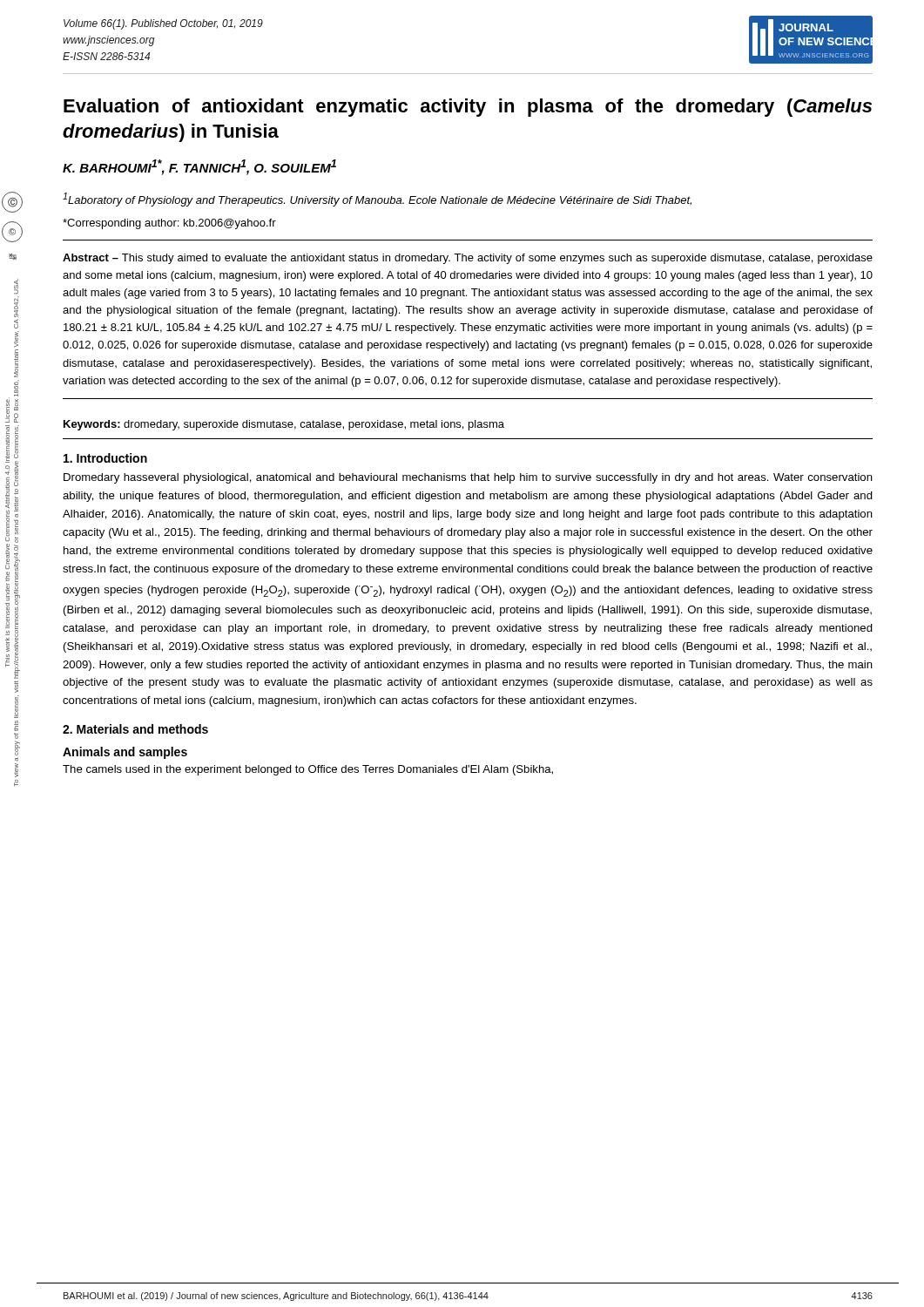Find the block on this page that starts "The camels used in the experiment belonged"
This screenshot has width=924, height=1307.
click(308, 769)
